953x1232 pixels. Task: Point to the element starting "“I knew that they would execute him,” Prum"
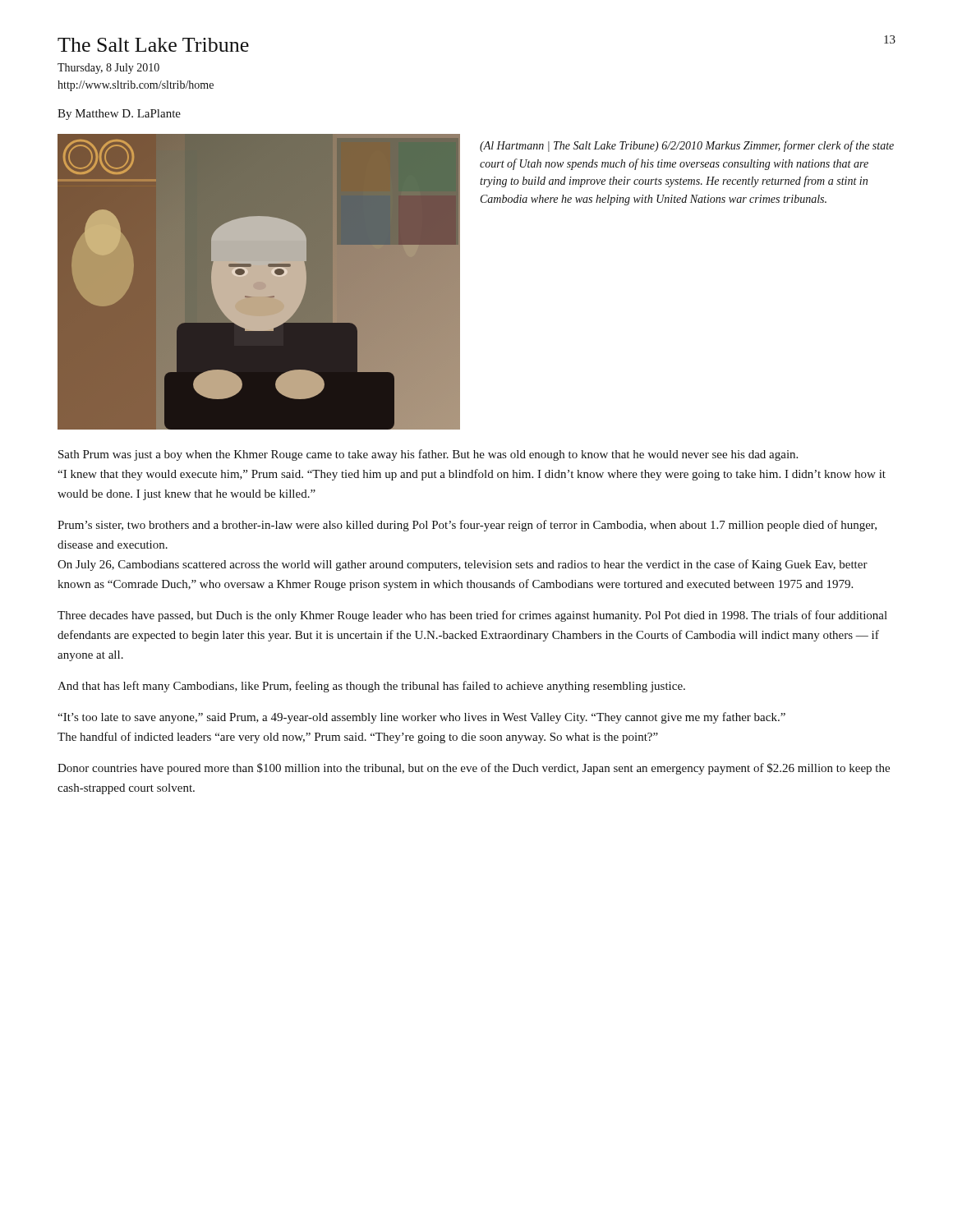[x=472, y=484]
